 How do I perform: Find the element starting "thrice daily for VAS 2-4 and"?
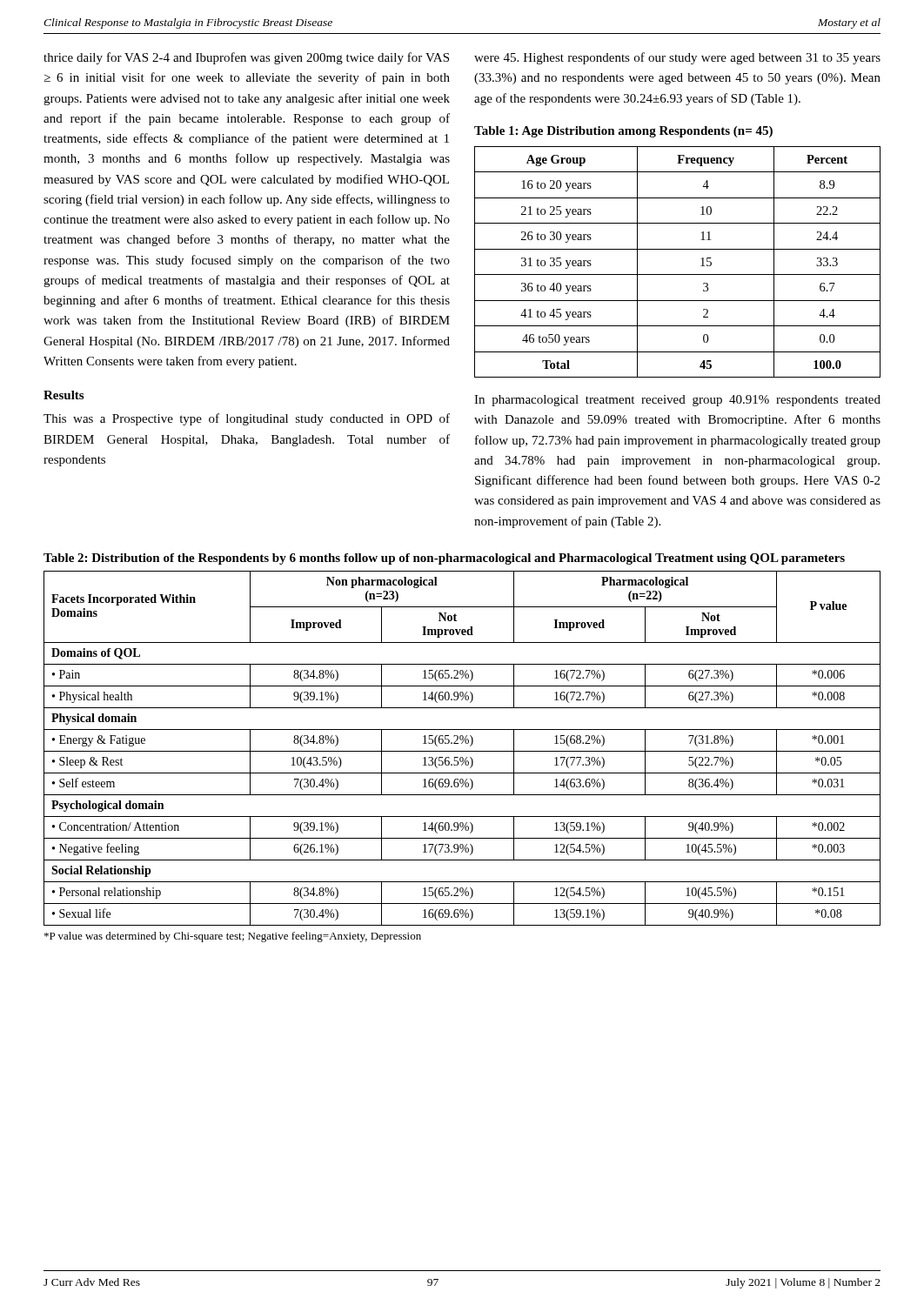point(247,209)
